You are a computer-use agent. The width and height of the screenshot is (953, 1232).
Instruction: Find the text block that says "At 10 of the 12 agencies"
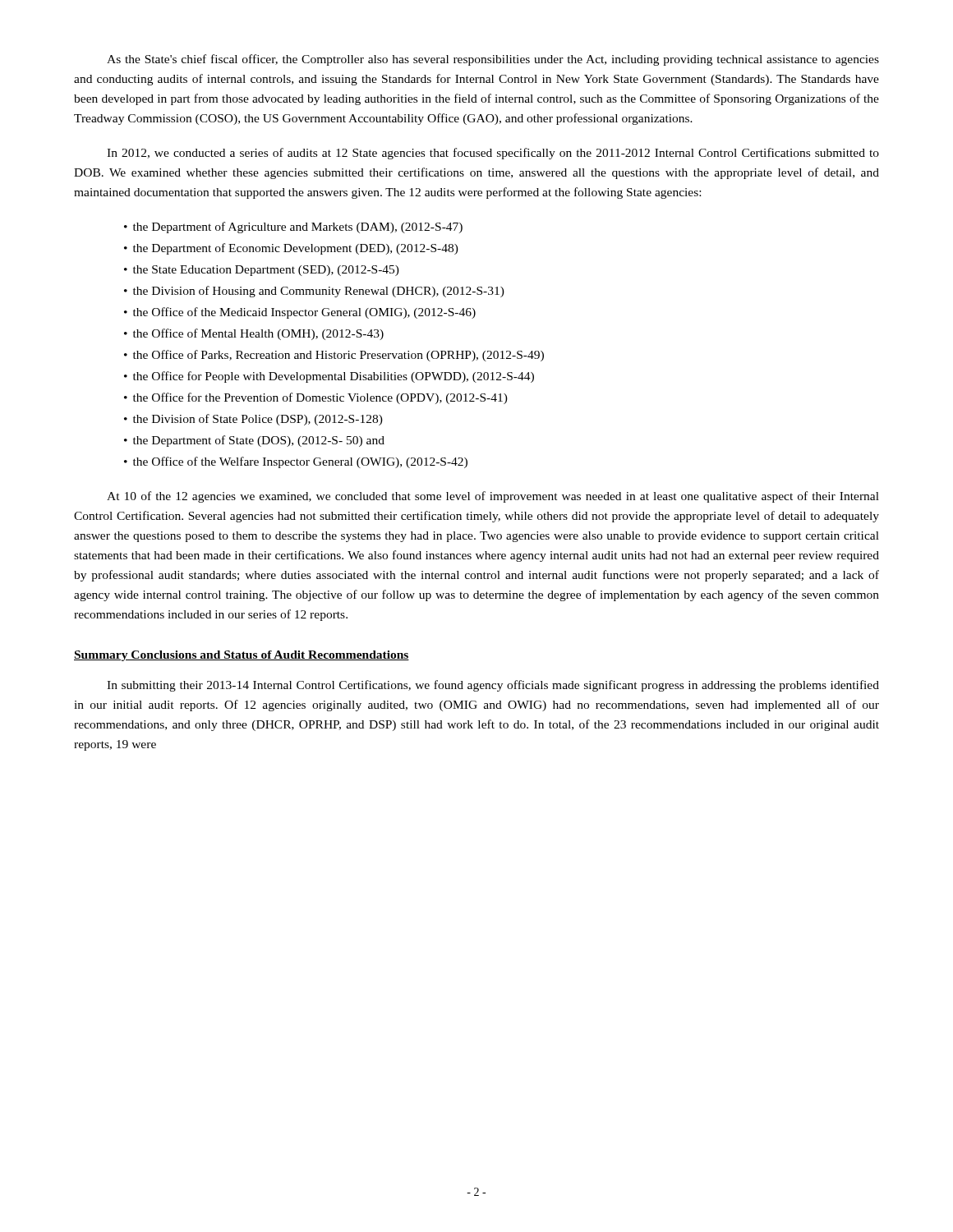(x=476, y=555)
